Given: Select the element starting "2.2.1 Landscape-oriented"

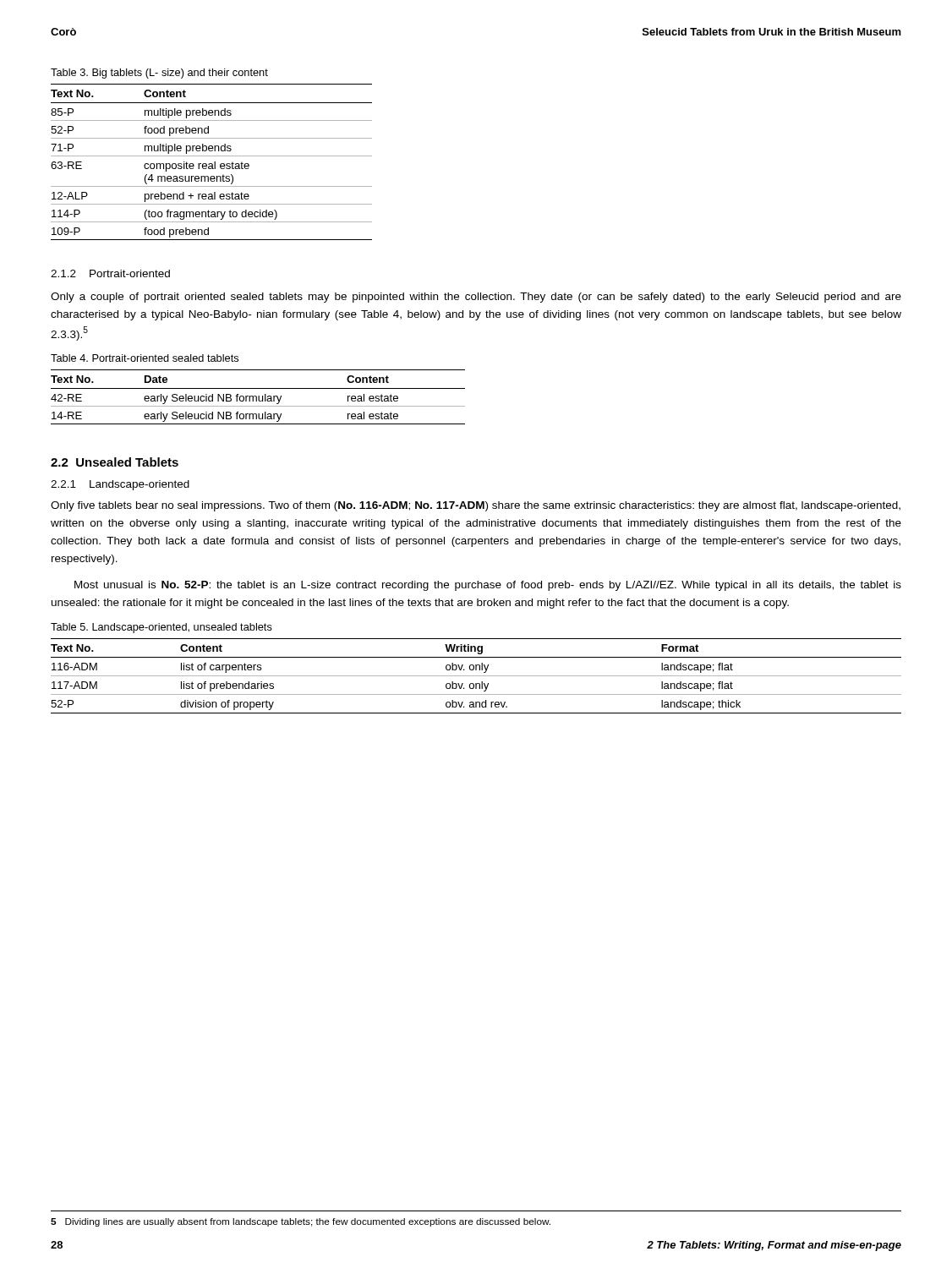Looking at the screenshot, I should click(120, 484).
